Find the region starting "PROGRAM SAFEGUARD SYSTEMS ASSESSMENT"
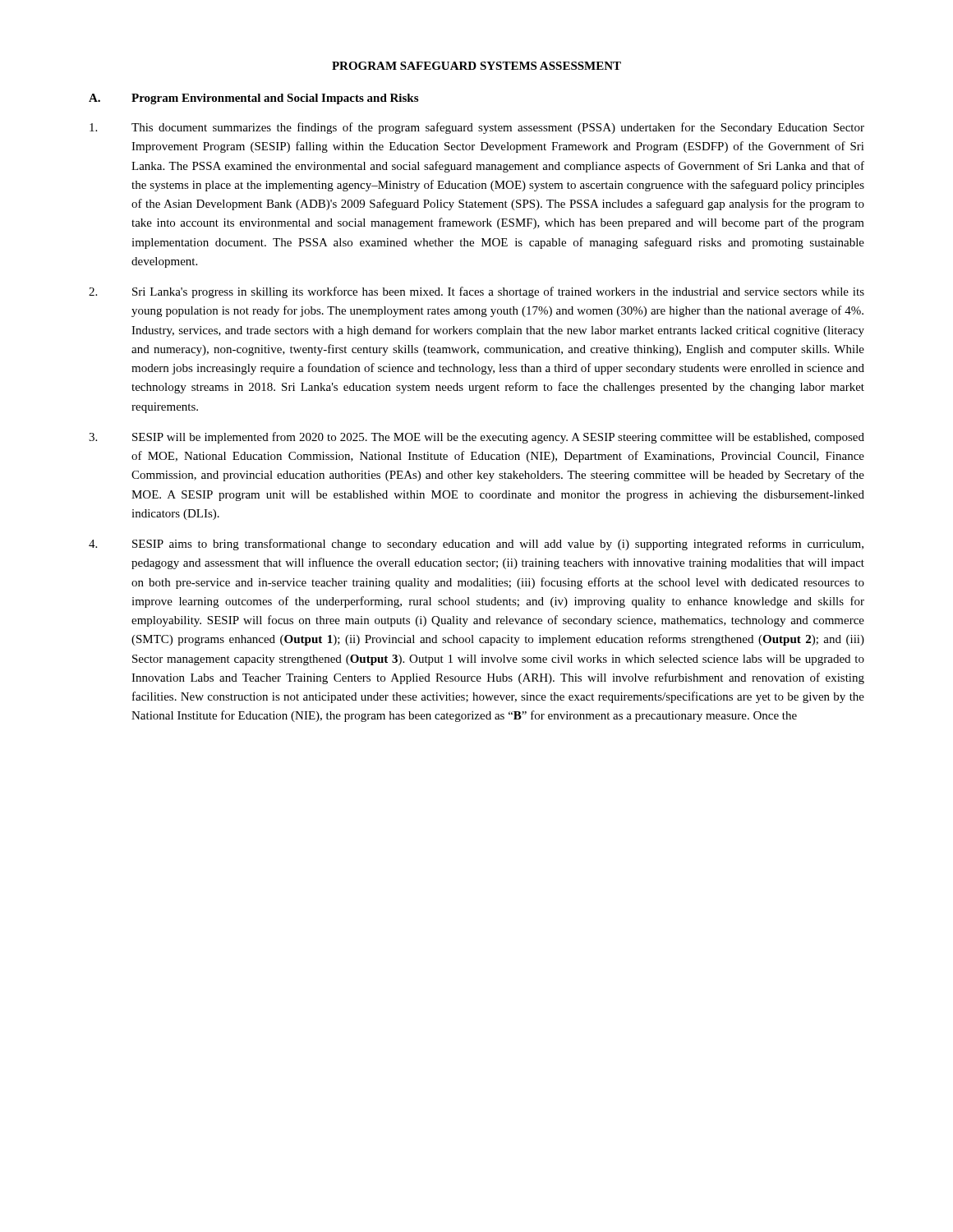Viewport: 953px width, 1232px height. click(476, 66)
